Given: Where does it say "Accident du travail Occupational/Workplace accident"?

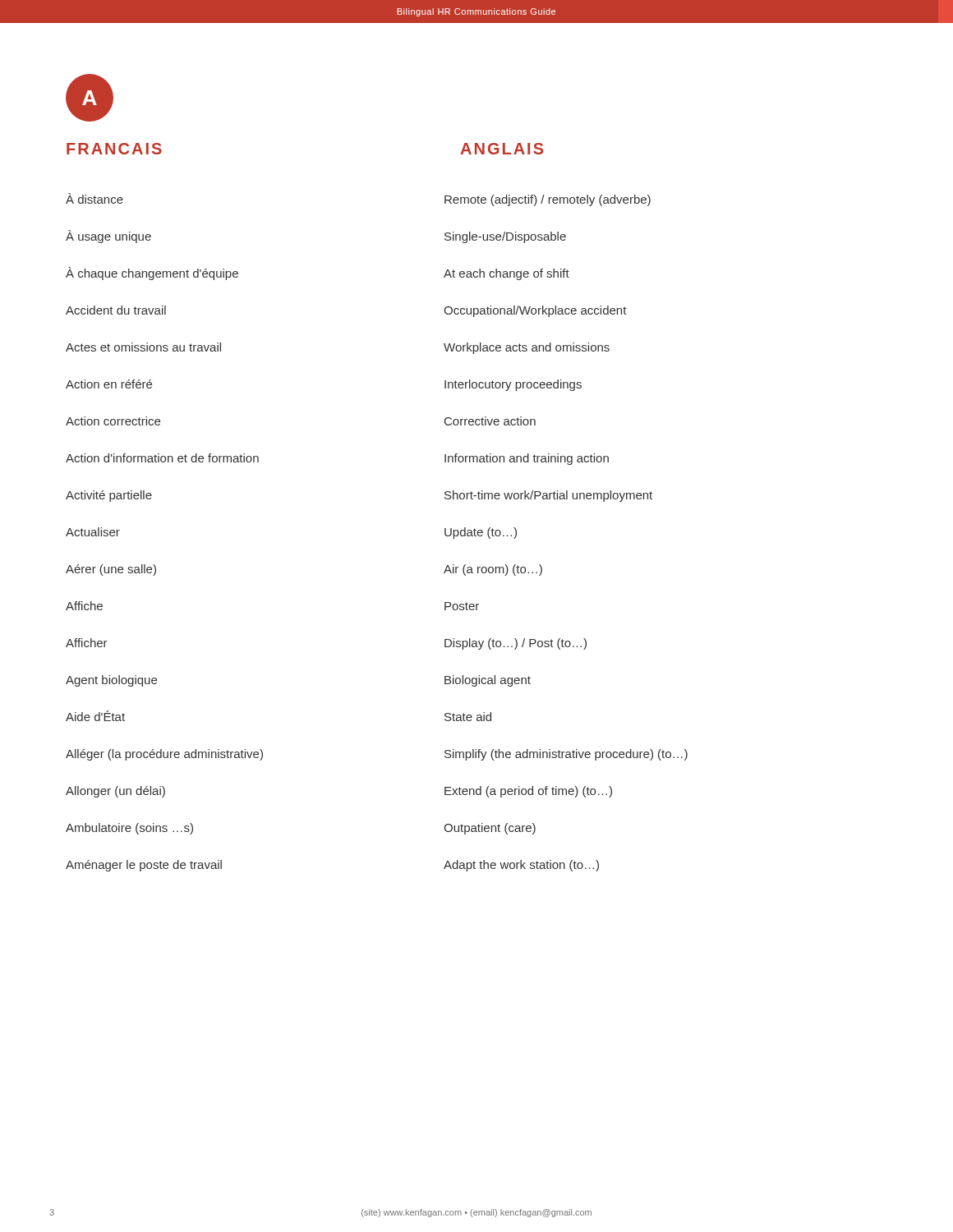Looking at the screenshot, I should tap(476, 311).
